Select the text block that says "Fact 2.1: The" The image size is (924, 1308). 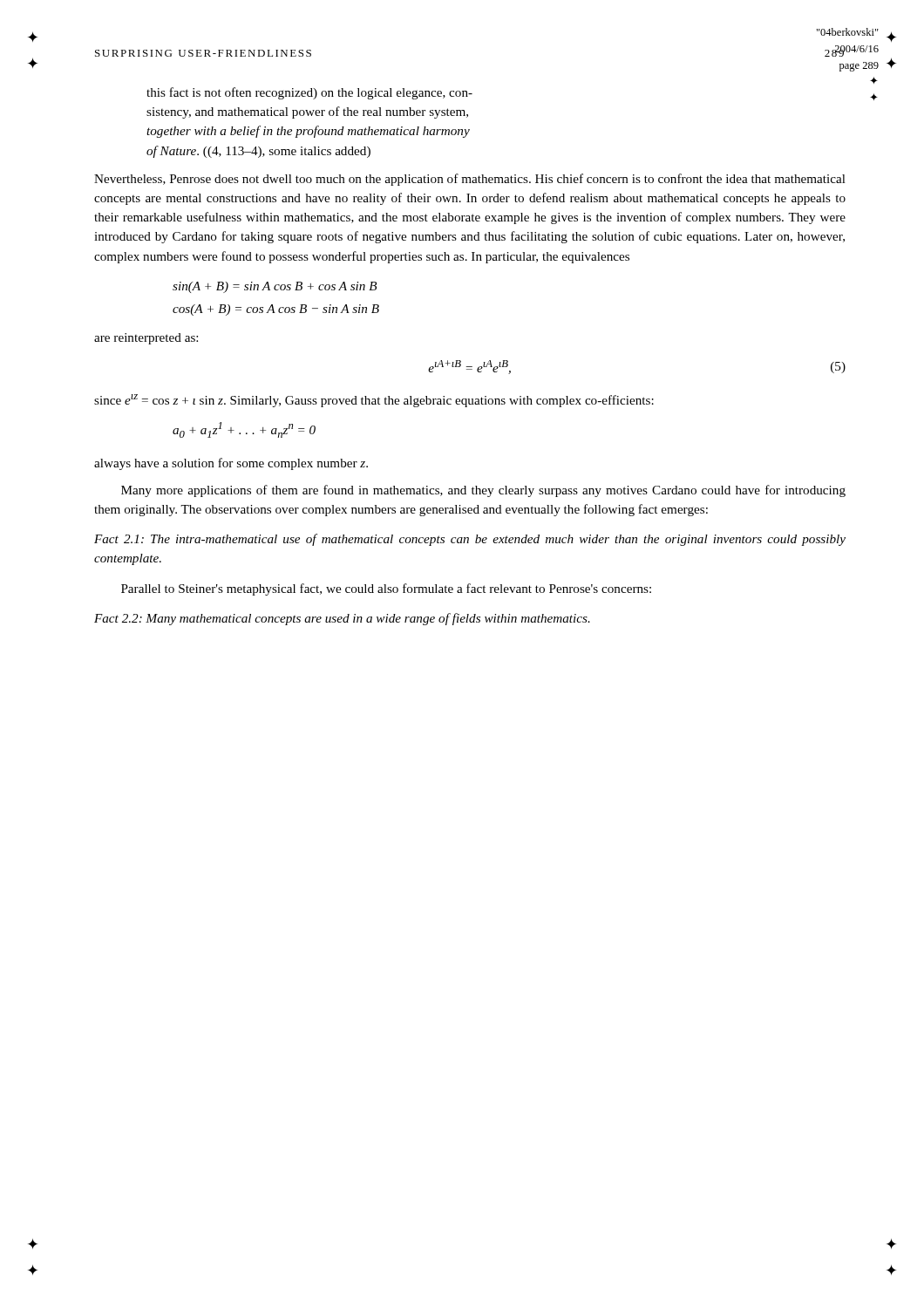click(x=470, y=549)
